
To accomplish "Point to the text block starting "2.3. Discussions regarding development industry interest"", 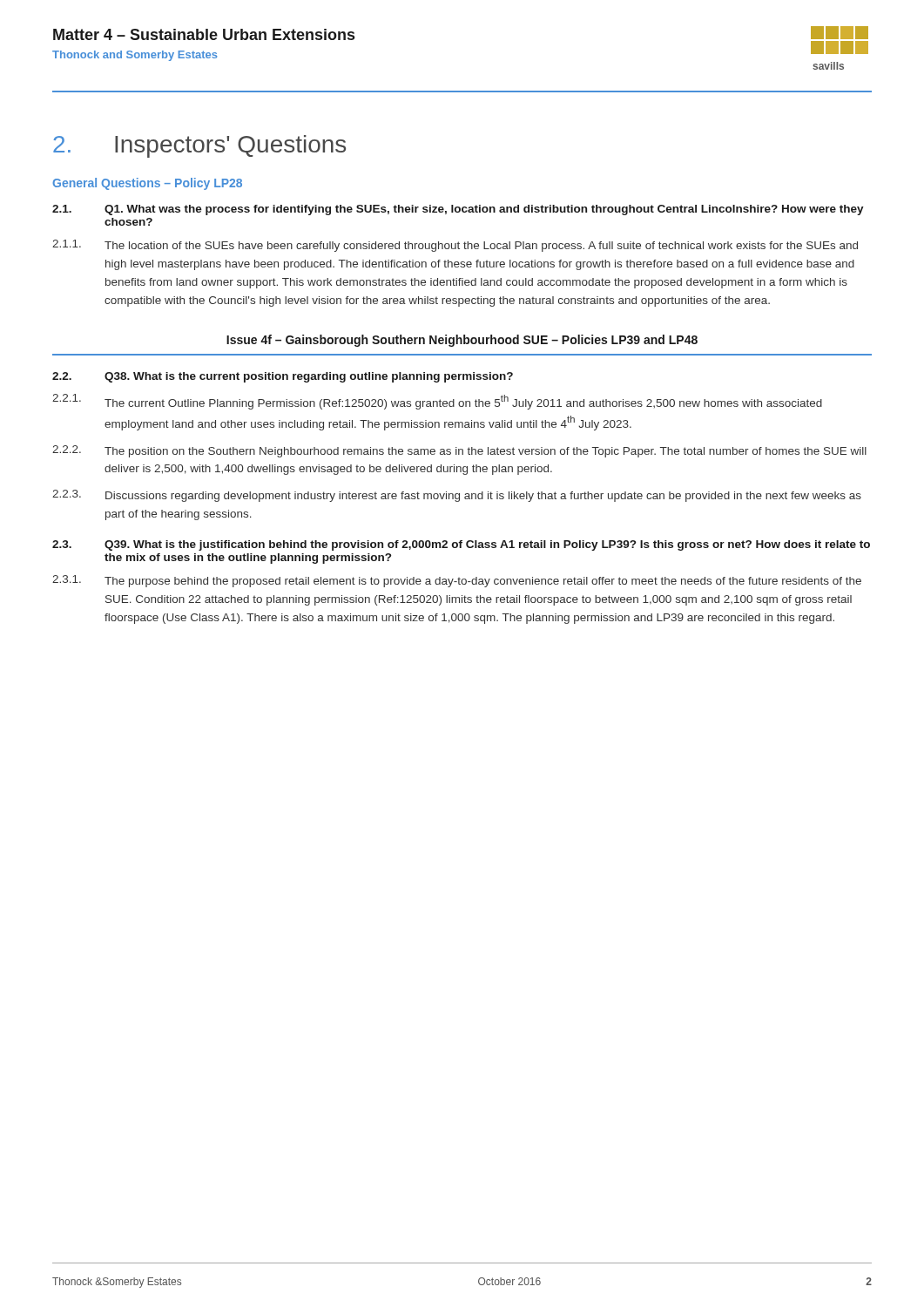I will pyautogui.click(x=462, y=506).
